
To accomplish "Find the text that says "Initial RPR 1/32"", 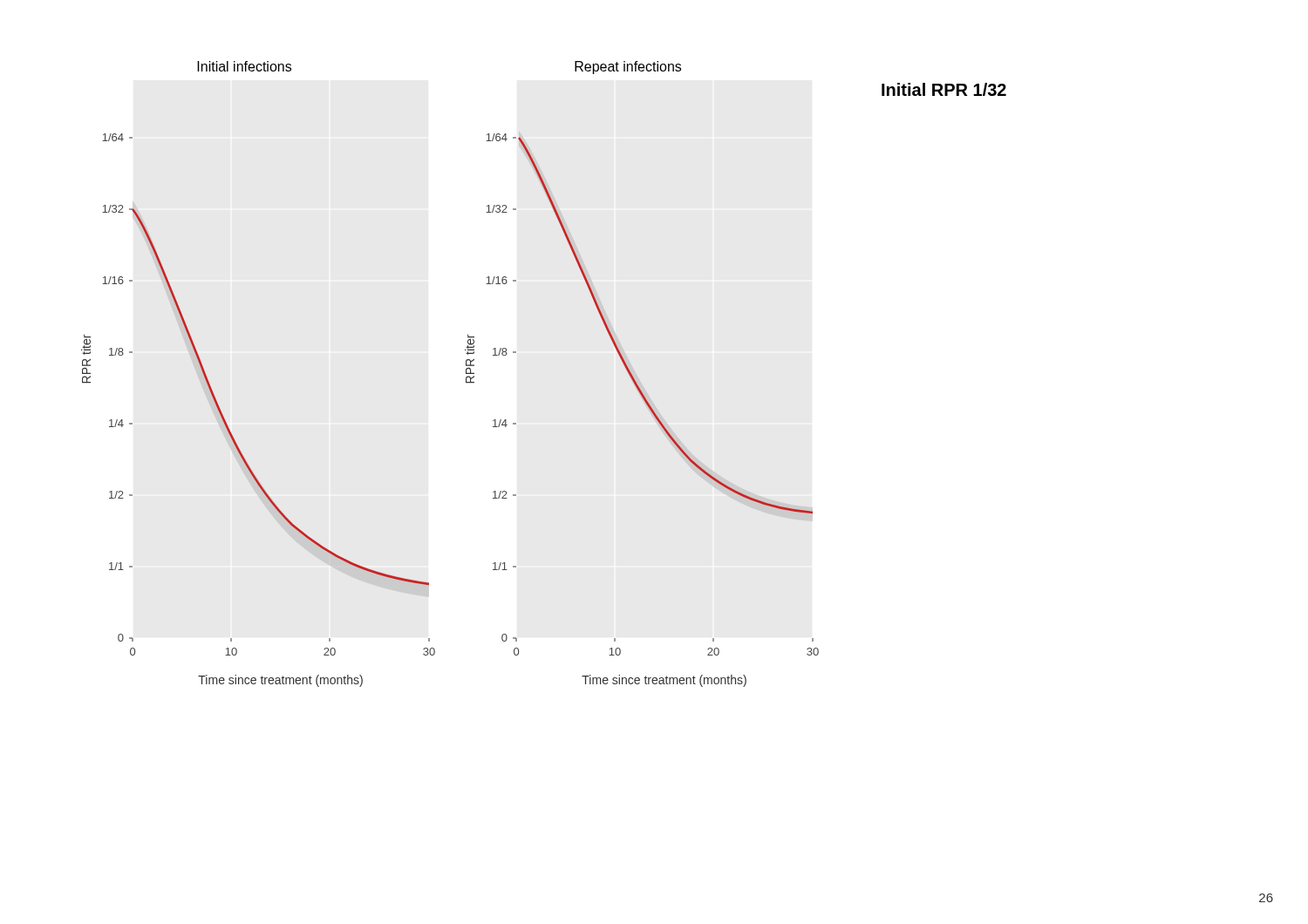I will tap(944, 90).
